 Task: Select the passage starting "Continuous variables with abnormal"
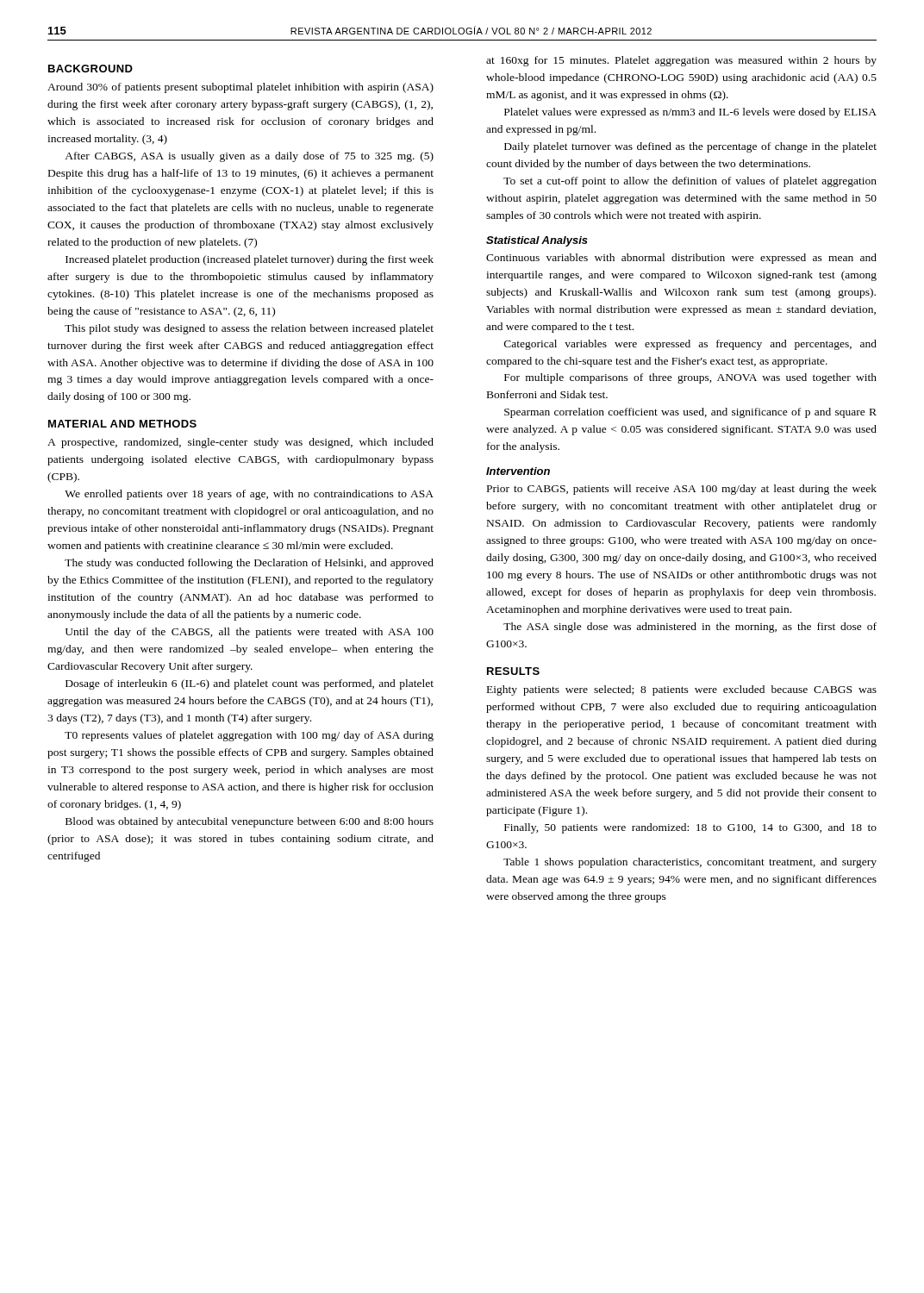pyautogui.click(x=681, y=352)
